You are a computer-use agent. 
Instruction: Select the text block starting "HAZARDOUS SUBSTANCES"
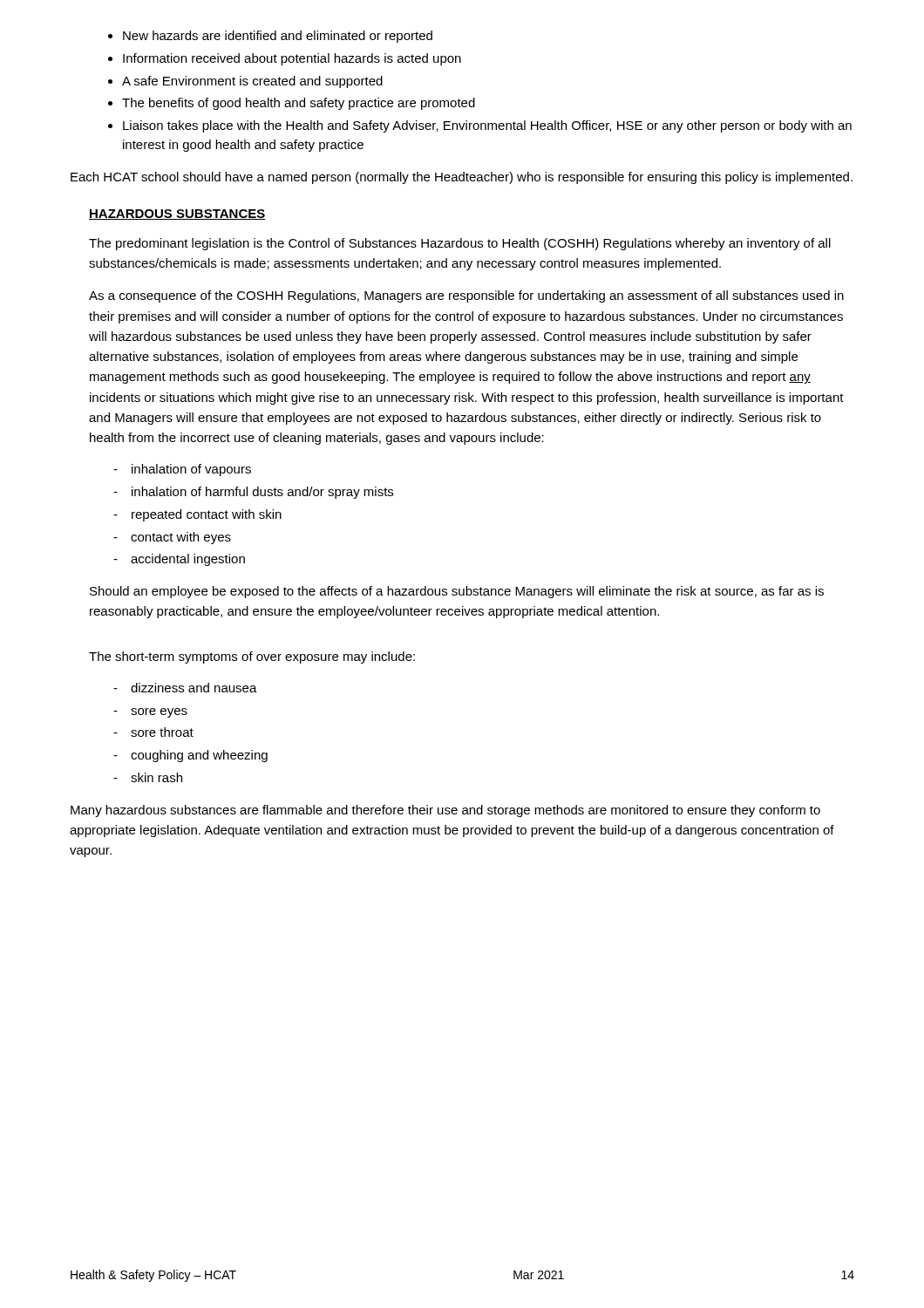(177, 213)
